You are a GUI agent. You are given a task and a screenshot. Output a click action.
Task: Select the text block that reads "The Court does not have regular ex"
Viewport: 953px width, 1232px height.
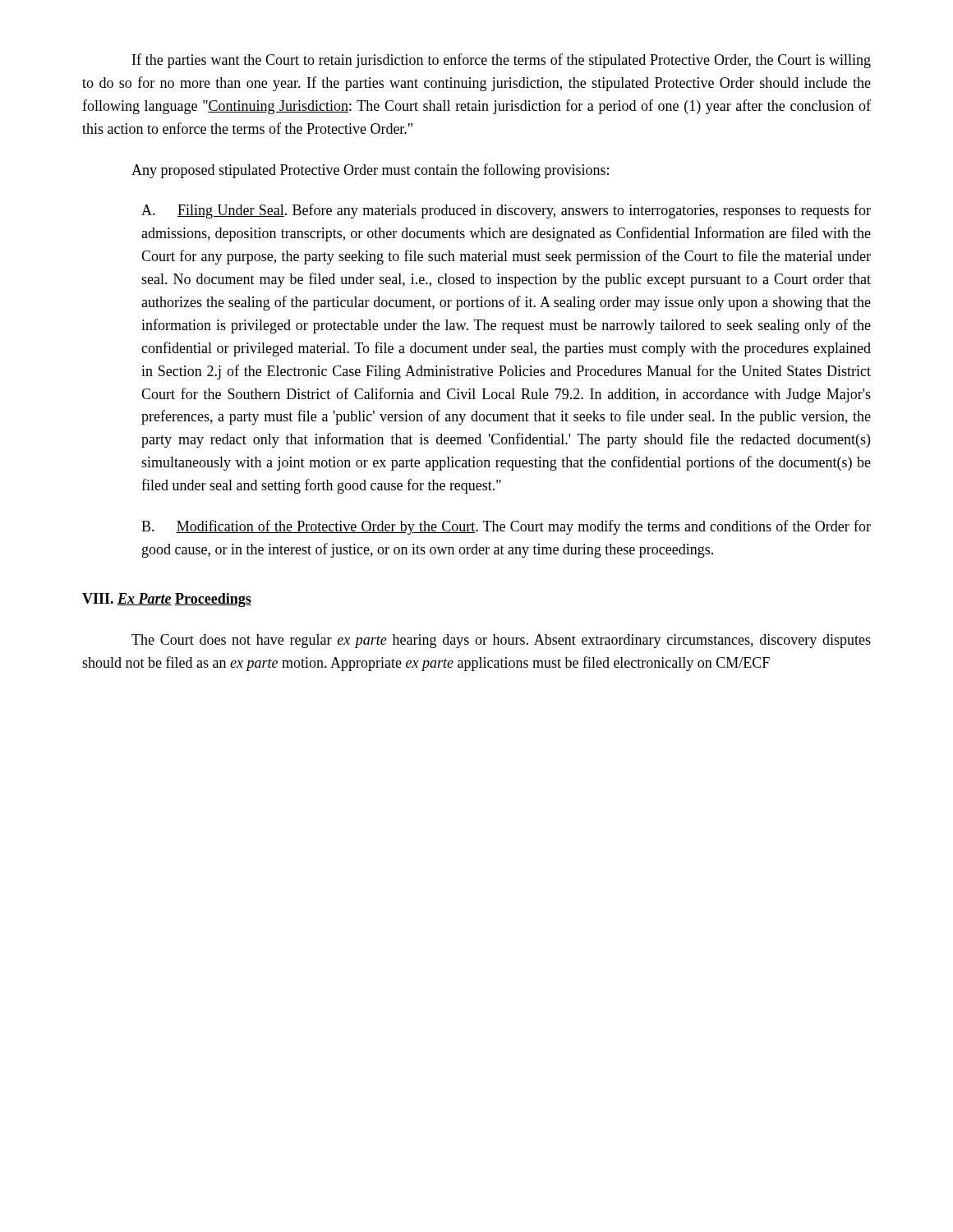pos(476,651)
